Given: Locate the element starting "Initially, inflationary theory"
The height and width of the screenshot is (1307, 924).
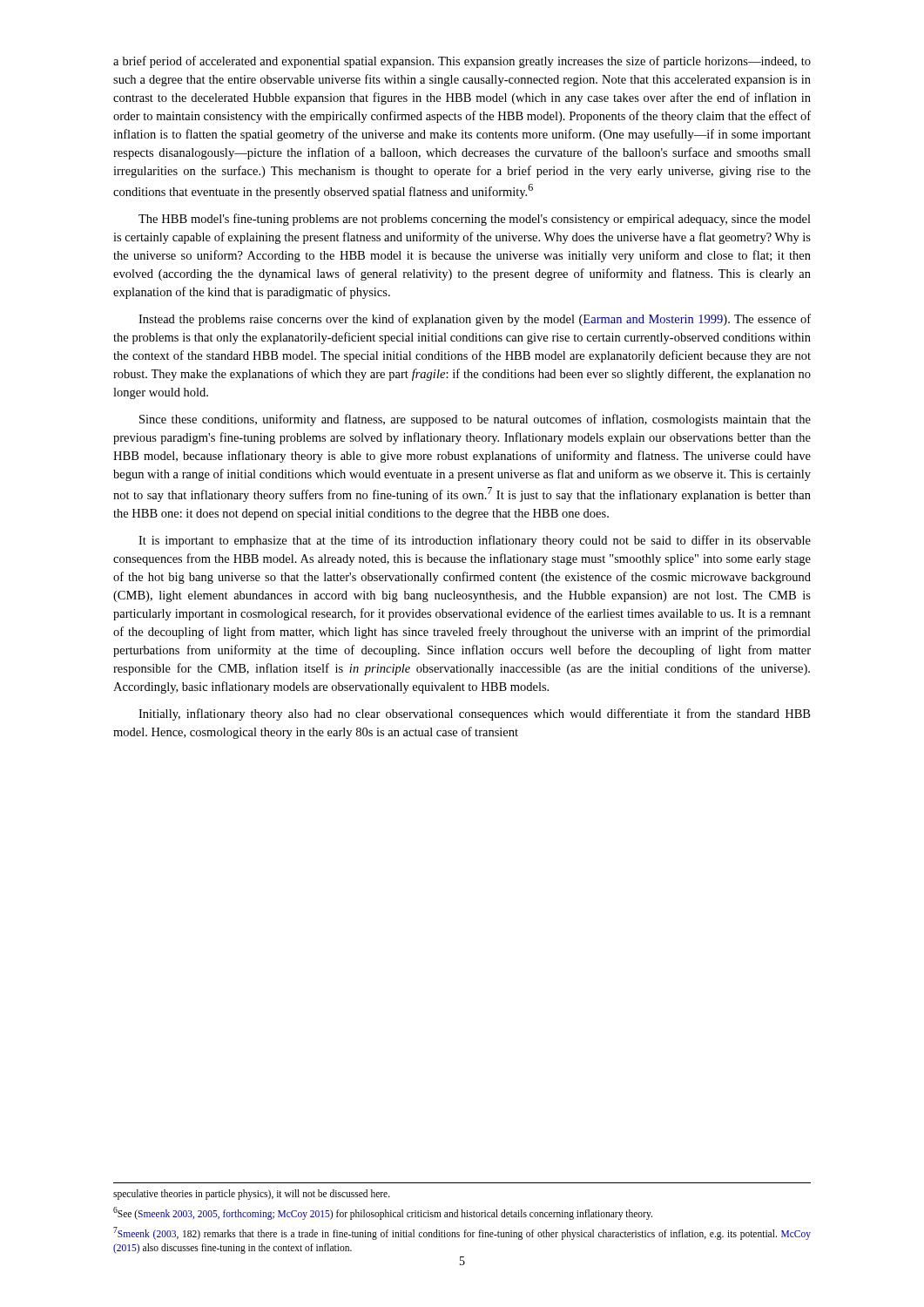Looking at the screenshot, I should (x=462, y=723).
